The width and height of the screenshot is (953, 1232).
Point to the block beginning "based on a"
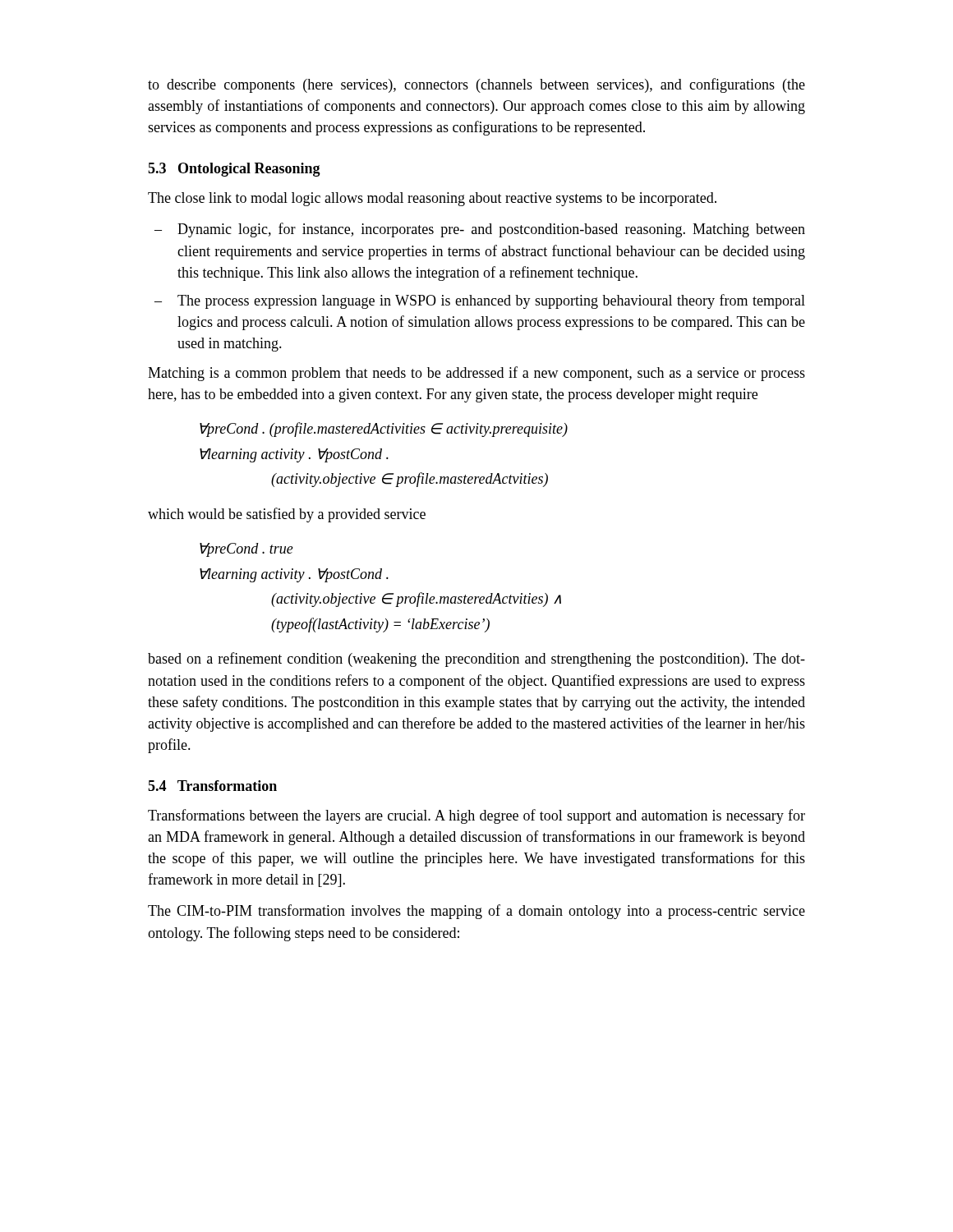tap(476, 702)
